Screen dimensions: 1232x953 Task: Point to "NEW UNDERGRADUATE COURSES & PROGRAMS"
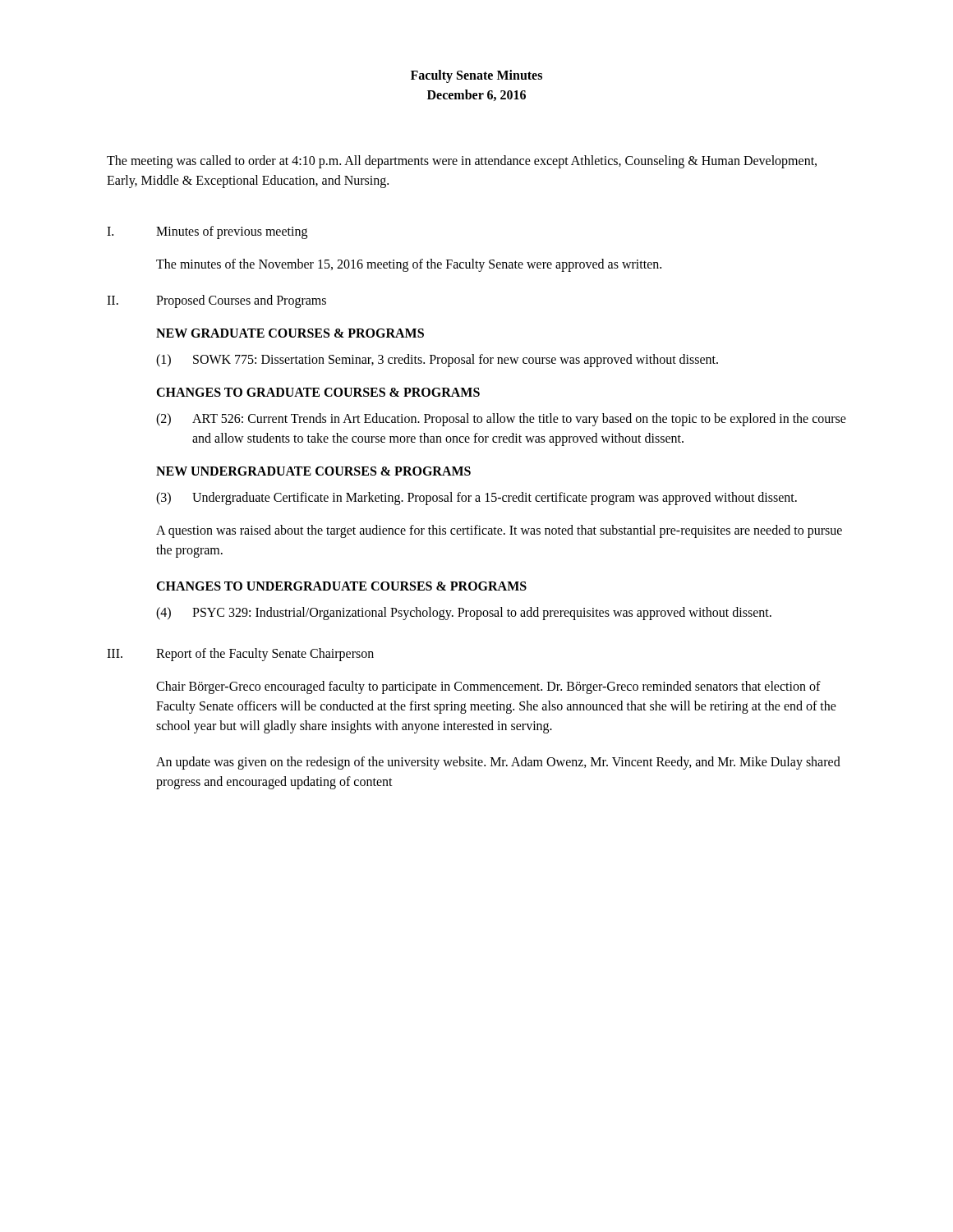[314, 471]
